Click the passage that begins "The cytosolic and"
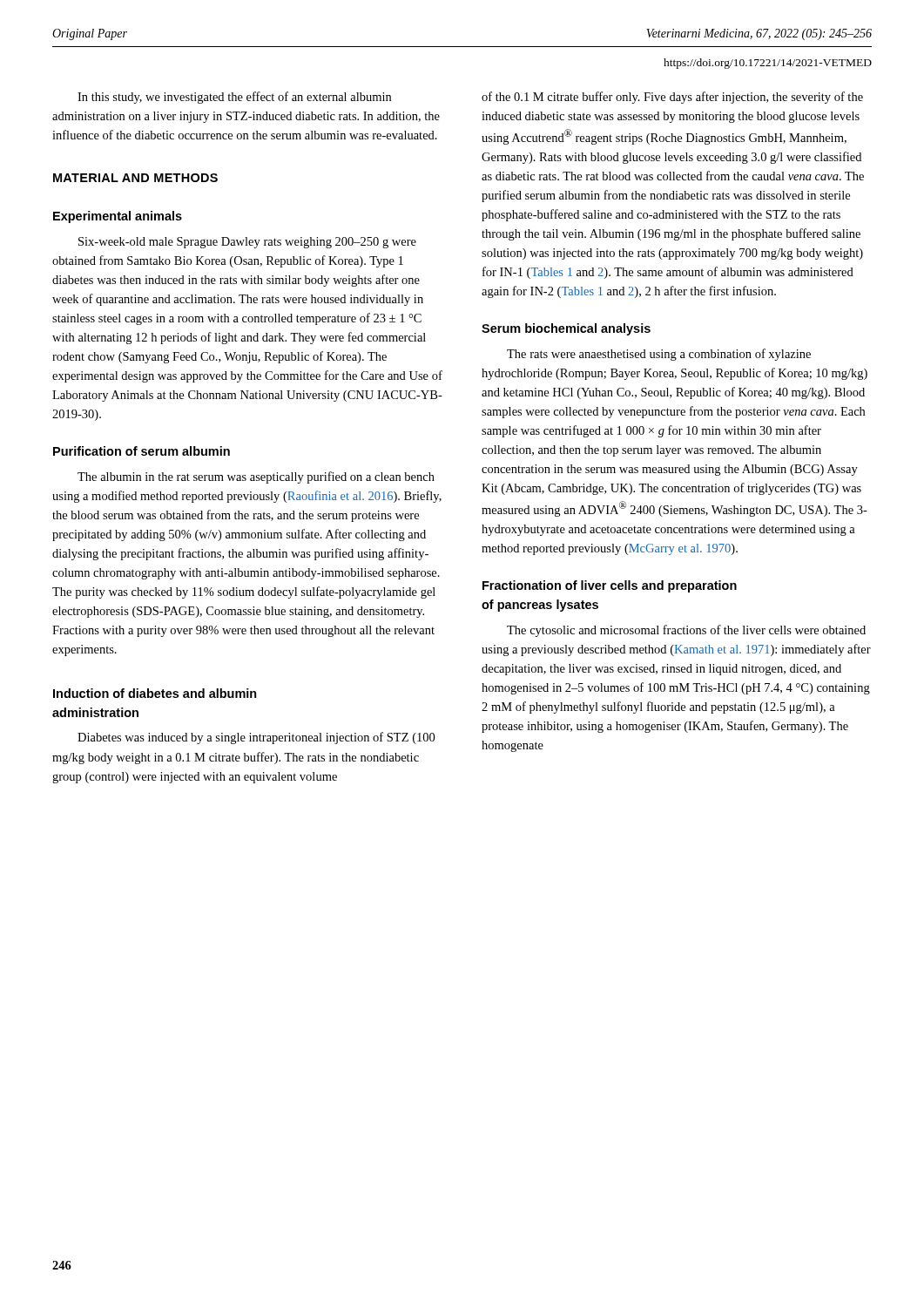 pyautogui.click(x=676, y=687)
